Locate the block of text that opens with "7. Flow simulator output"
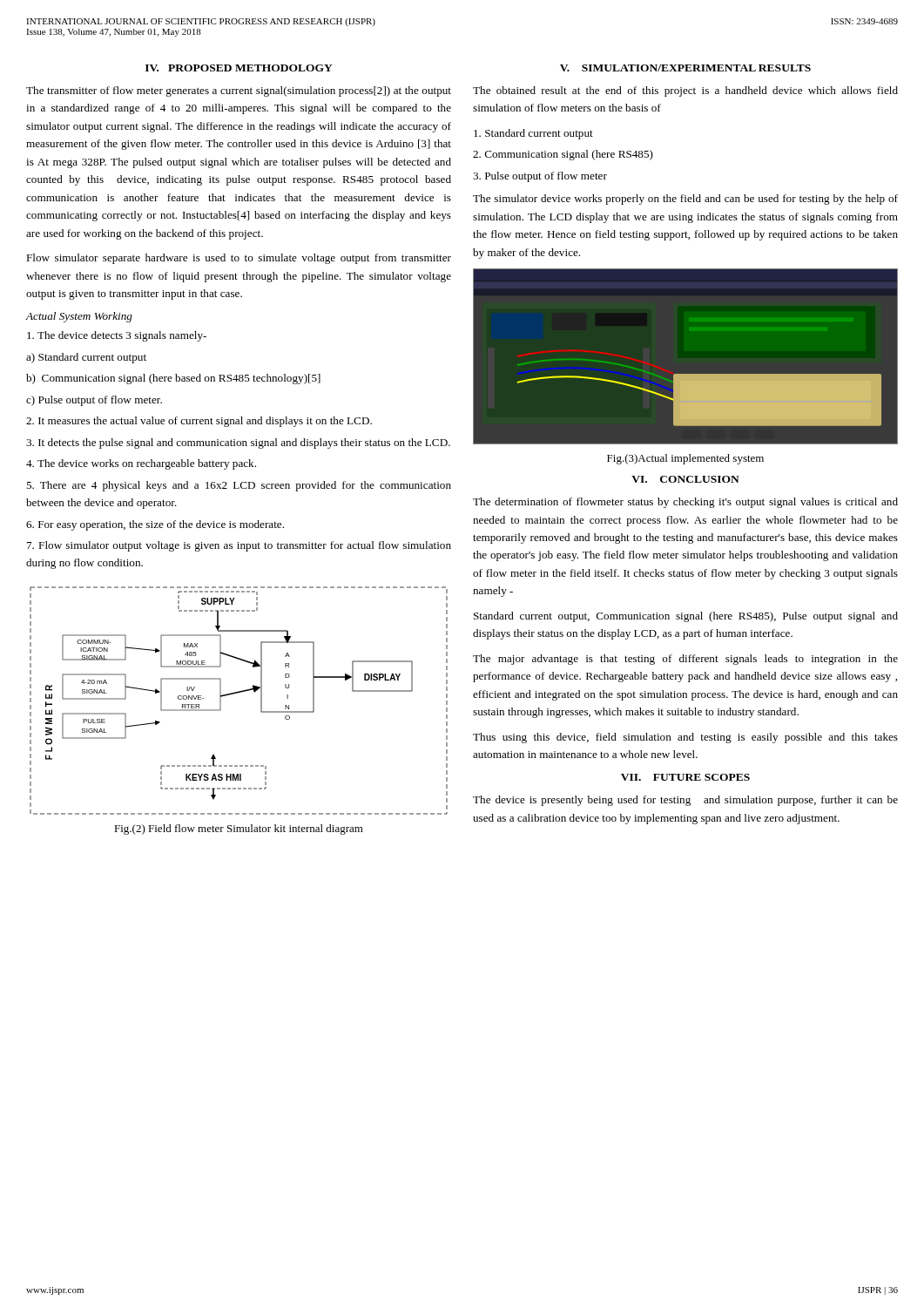924x1307 pixels. tap(239, 554)
